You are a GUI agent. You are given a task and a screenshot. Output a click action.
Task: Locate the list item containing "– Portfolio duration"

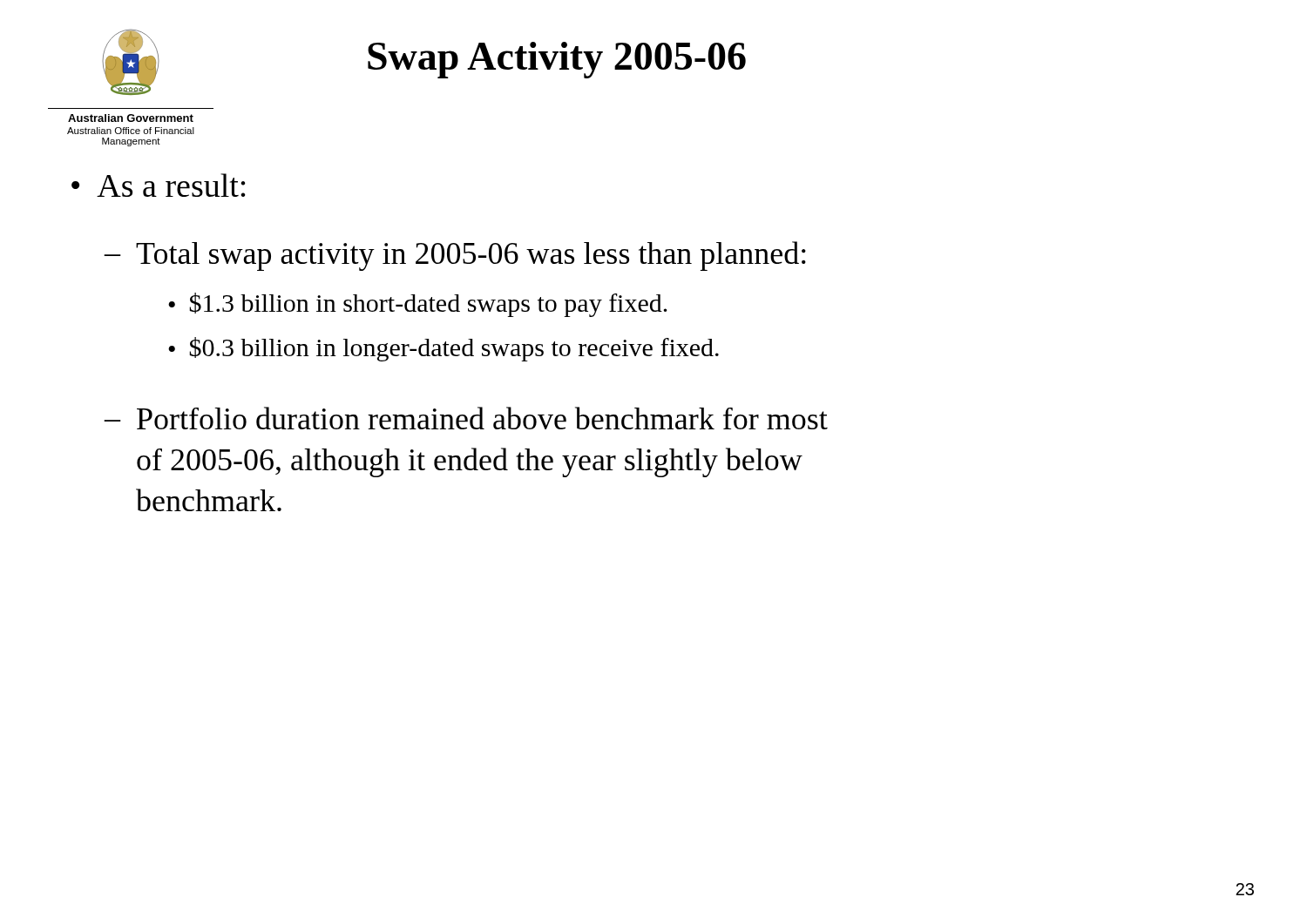click(x=466, y=460)
